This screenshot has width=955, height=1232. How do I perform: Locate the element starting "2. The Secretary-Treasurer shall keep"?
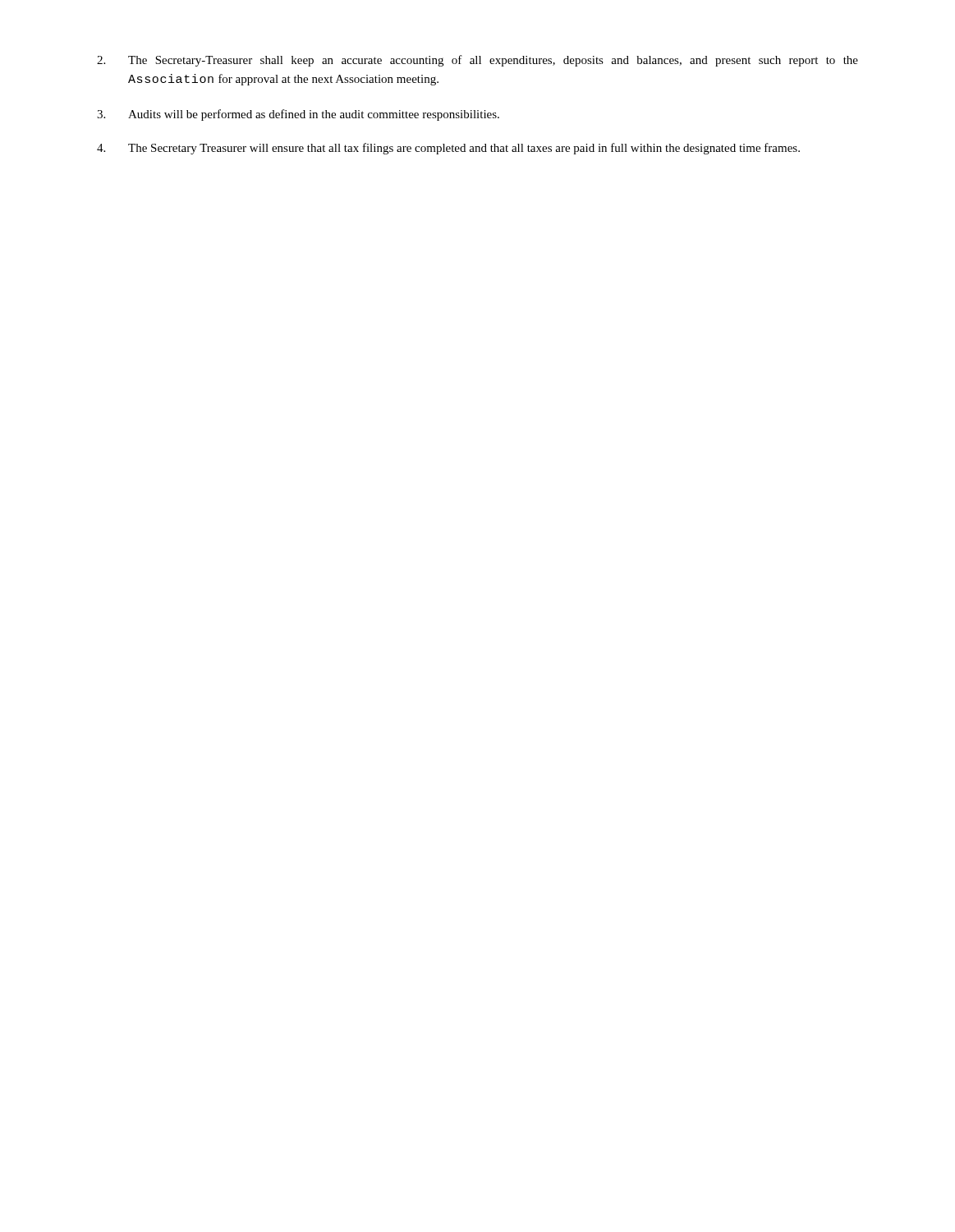[478, 70]
